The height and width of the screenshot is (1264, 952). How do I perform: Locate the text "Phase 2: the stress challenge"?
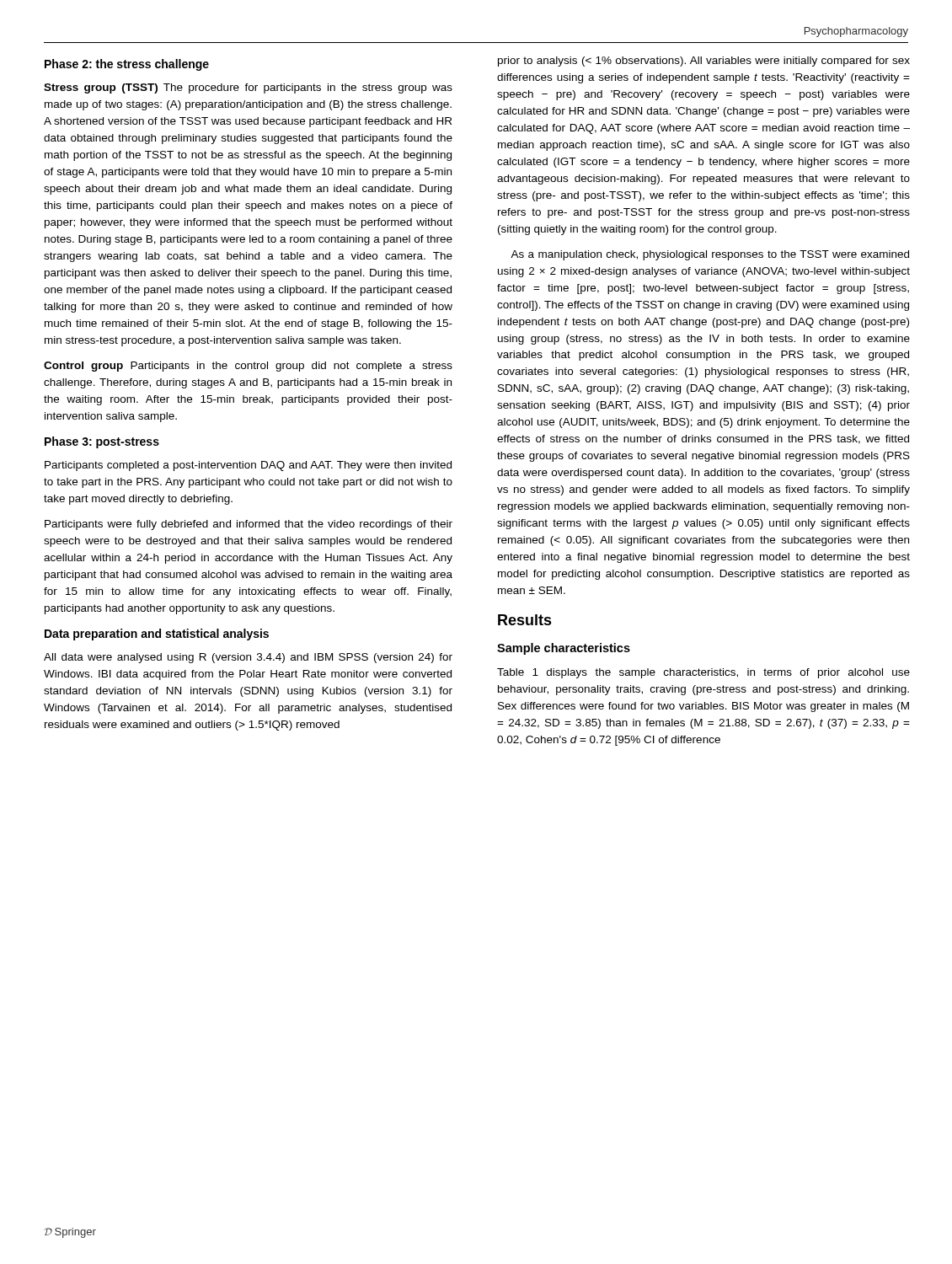126,64
